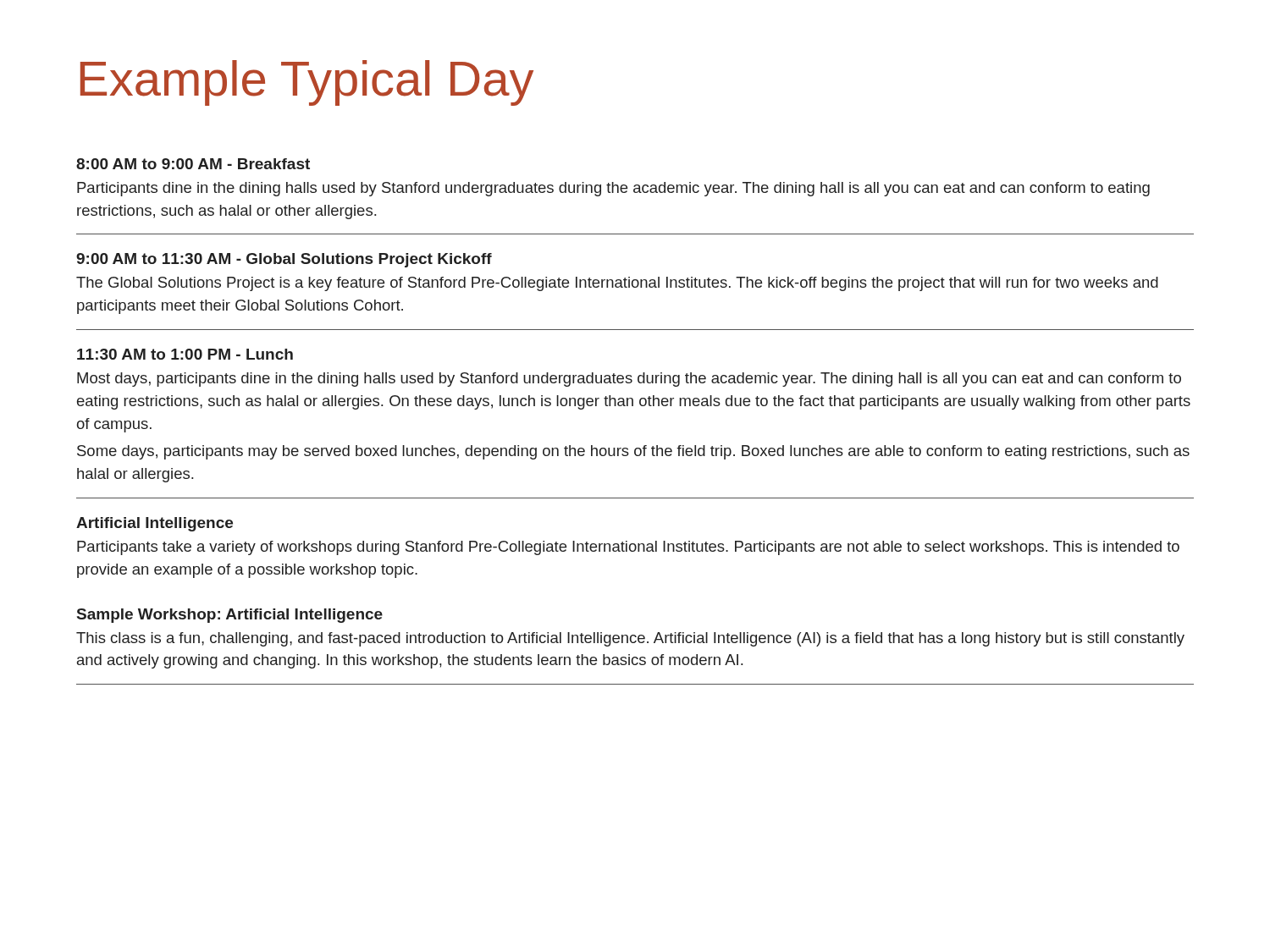Image resolution: width=1270 pixels, height=952 pixels.
Task: Find the element starting "11:30 AM to"
Action: 185,354
